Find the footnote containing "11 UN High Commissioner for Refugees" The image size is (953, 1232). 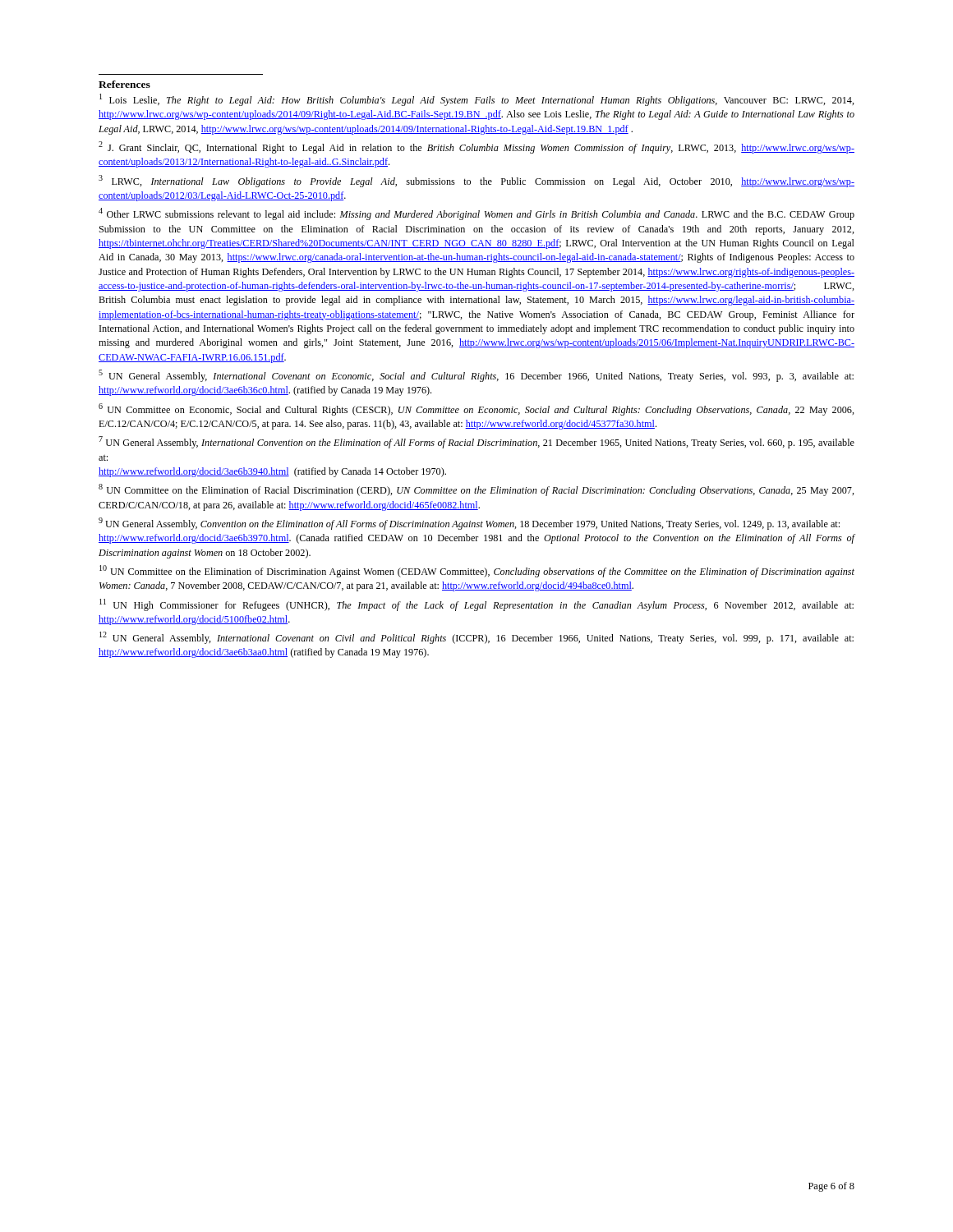[x=476, y=612]
